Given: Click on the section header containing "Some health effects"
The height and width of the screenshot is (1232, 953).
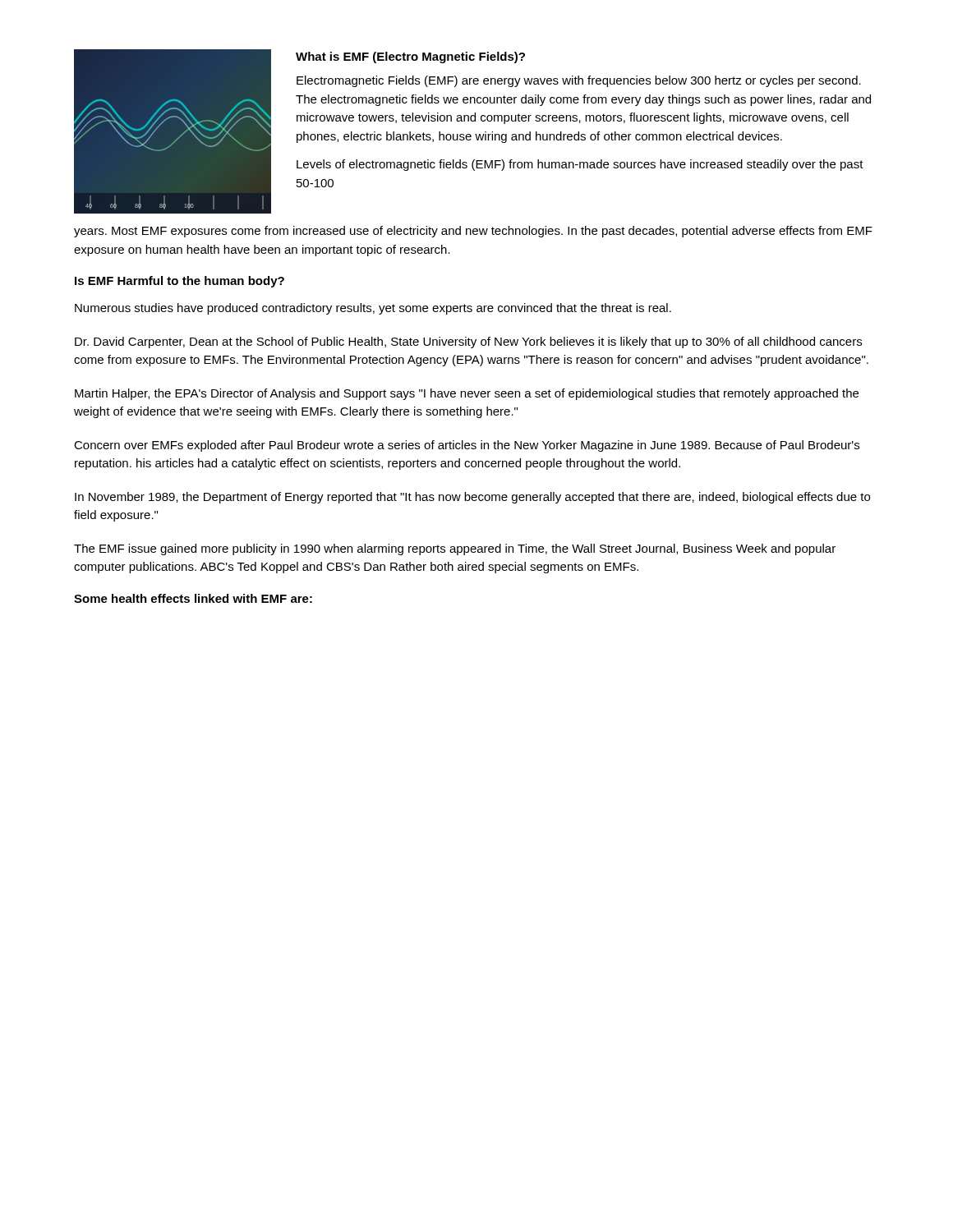Looking at the screenshot, I should click(x=193, y=598).
